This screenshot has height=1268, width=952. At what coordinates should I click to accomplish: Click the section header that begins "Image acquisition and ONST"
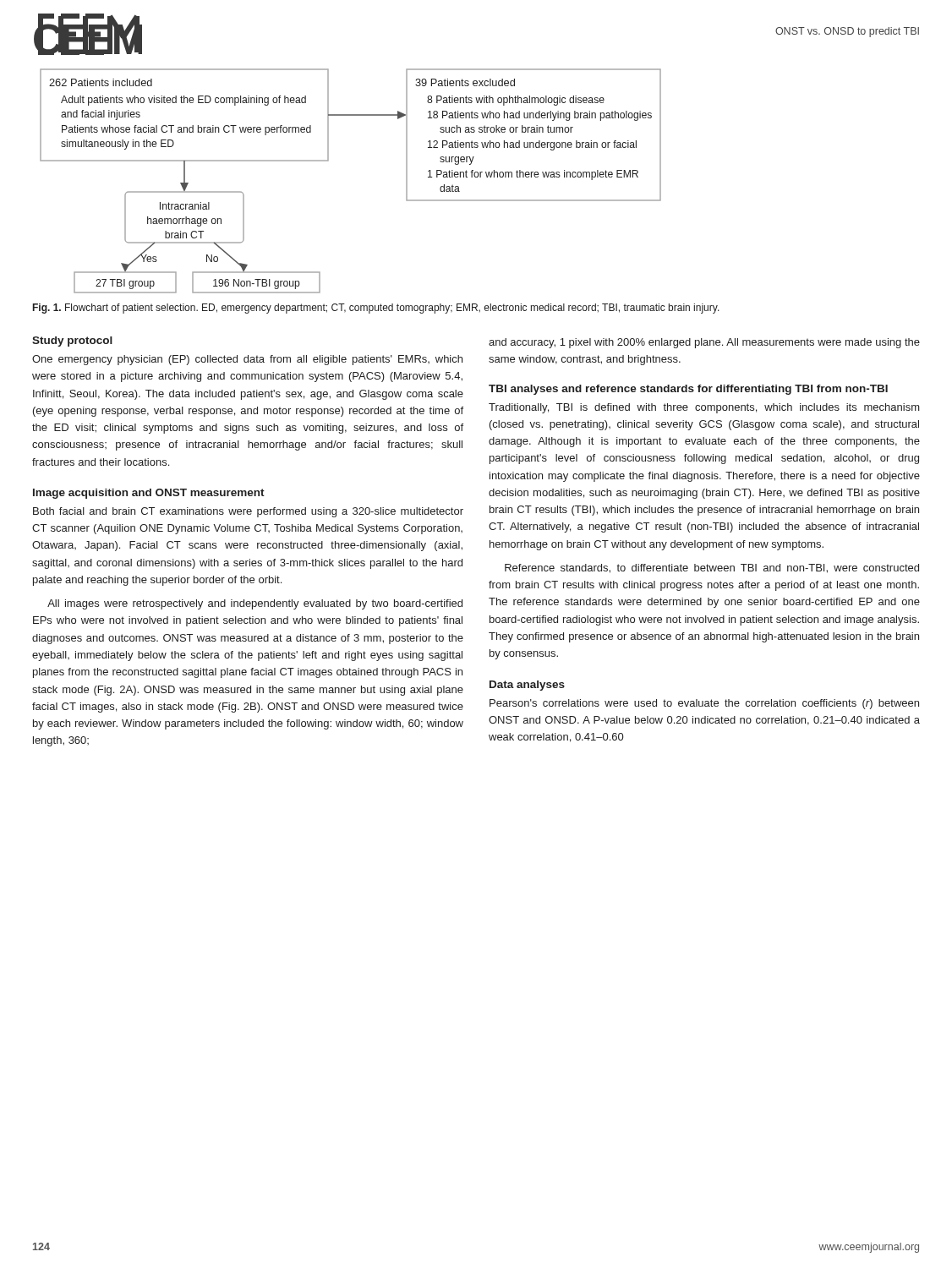[x=148, y=492]
